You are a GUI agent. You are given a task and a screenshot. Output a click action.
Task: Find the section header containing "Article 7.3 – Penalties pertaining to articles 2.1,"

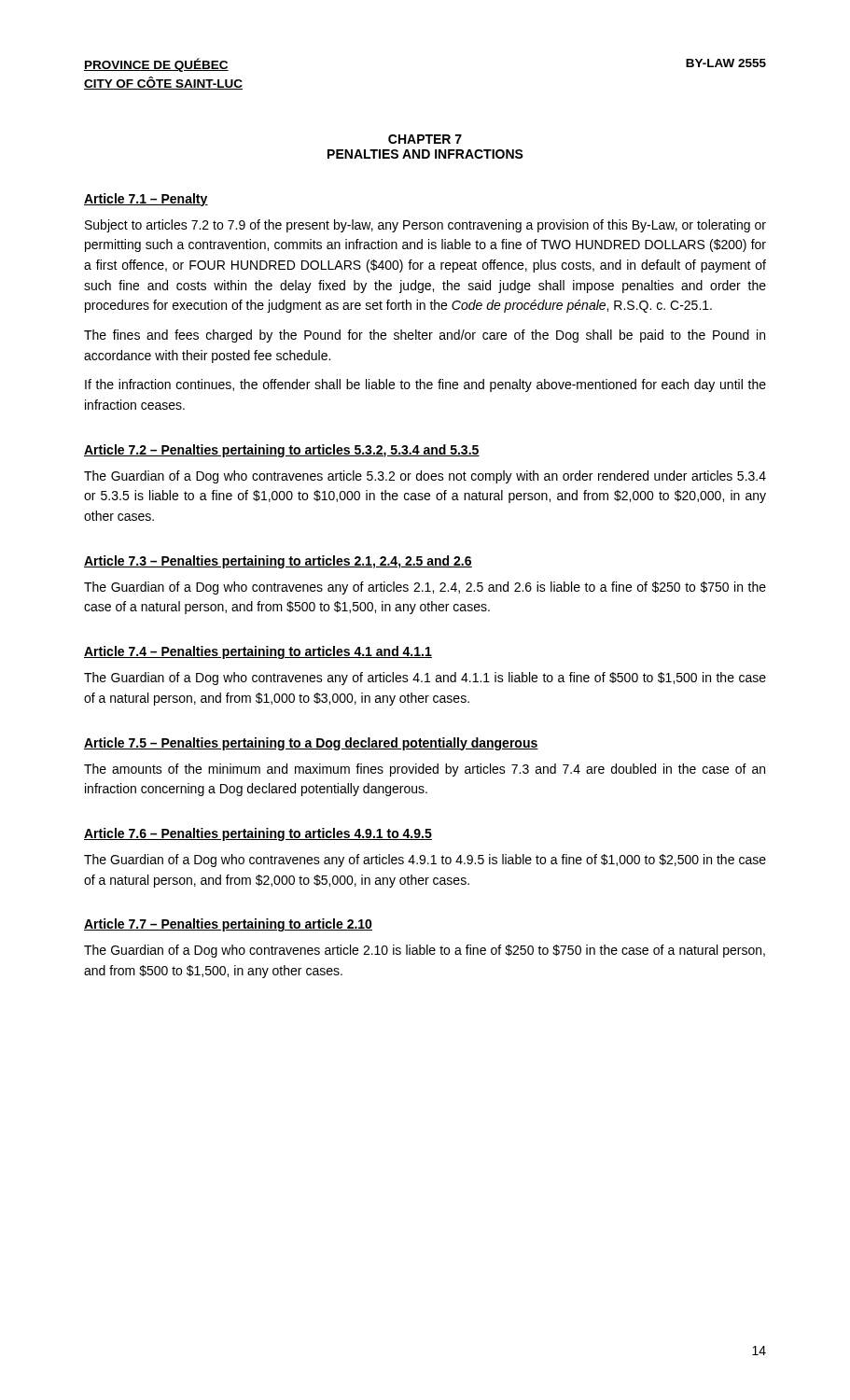[x=278, y=561]
